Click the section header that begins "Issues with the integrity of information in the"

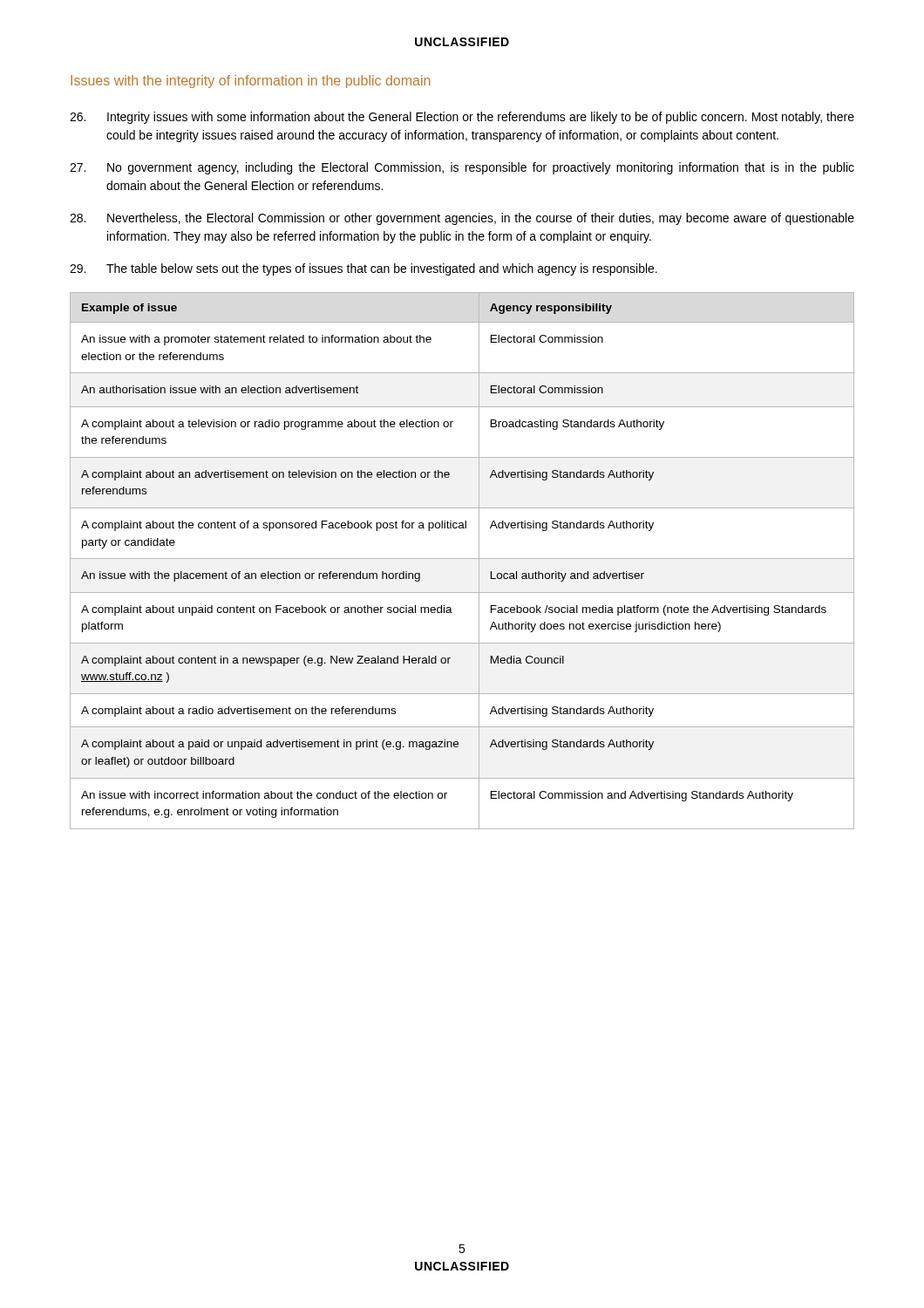(x=250, y=81)
